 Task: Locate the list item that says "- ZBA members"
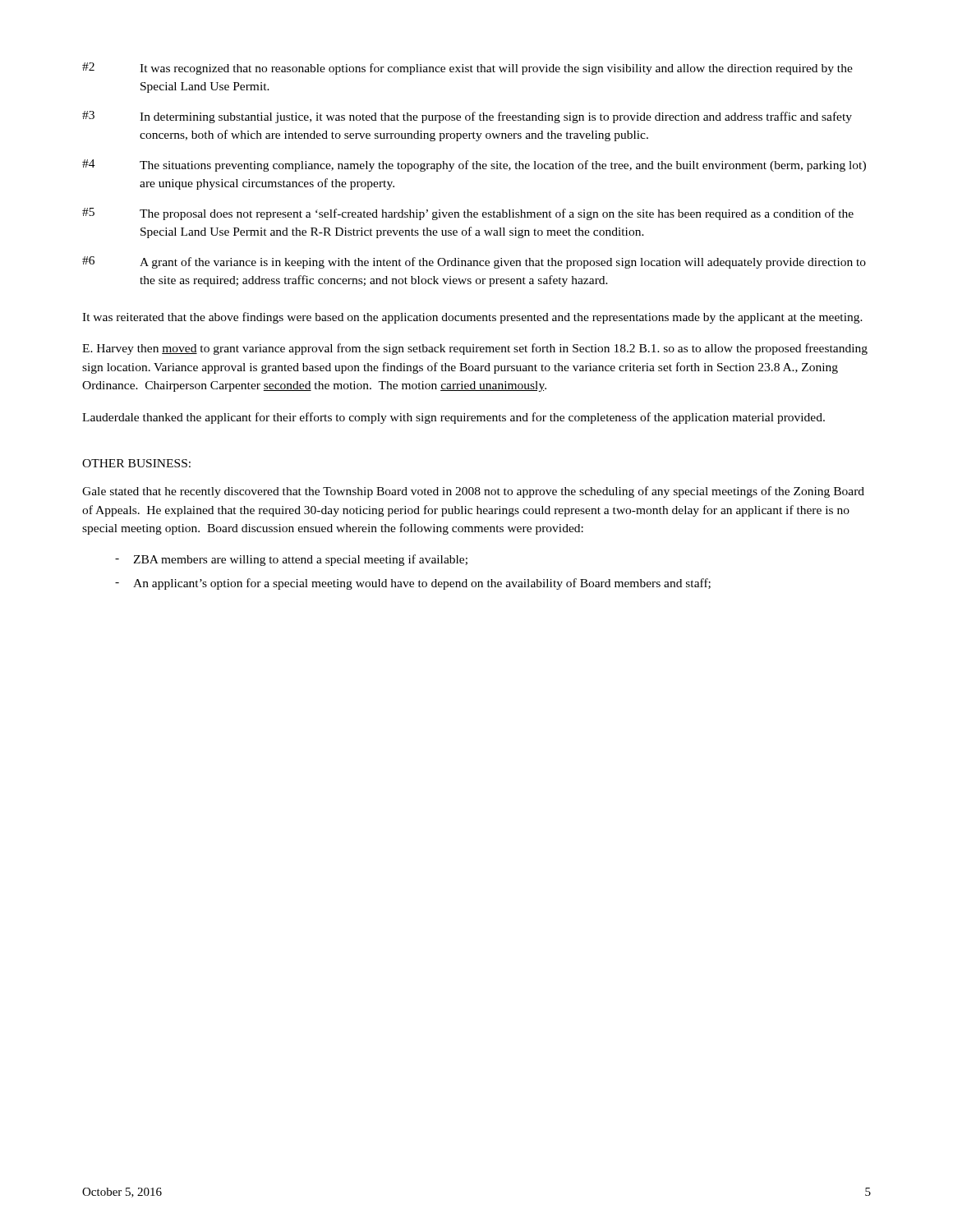tap(292, 560)
